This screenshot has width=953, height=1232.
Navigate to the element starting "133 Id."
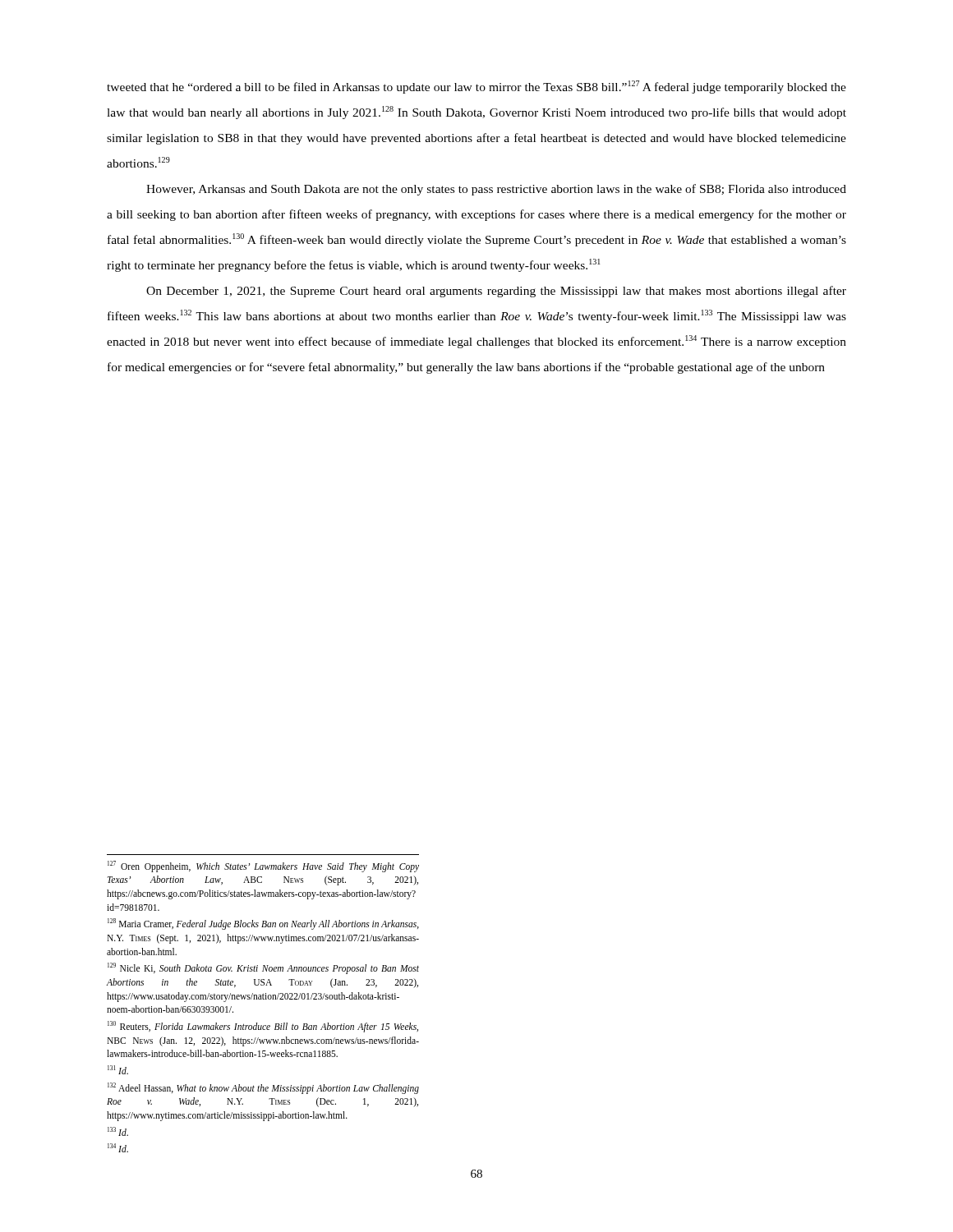tap(118, 1132)
